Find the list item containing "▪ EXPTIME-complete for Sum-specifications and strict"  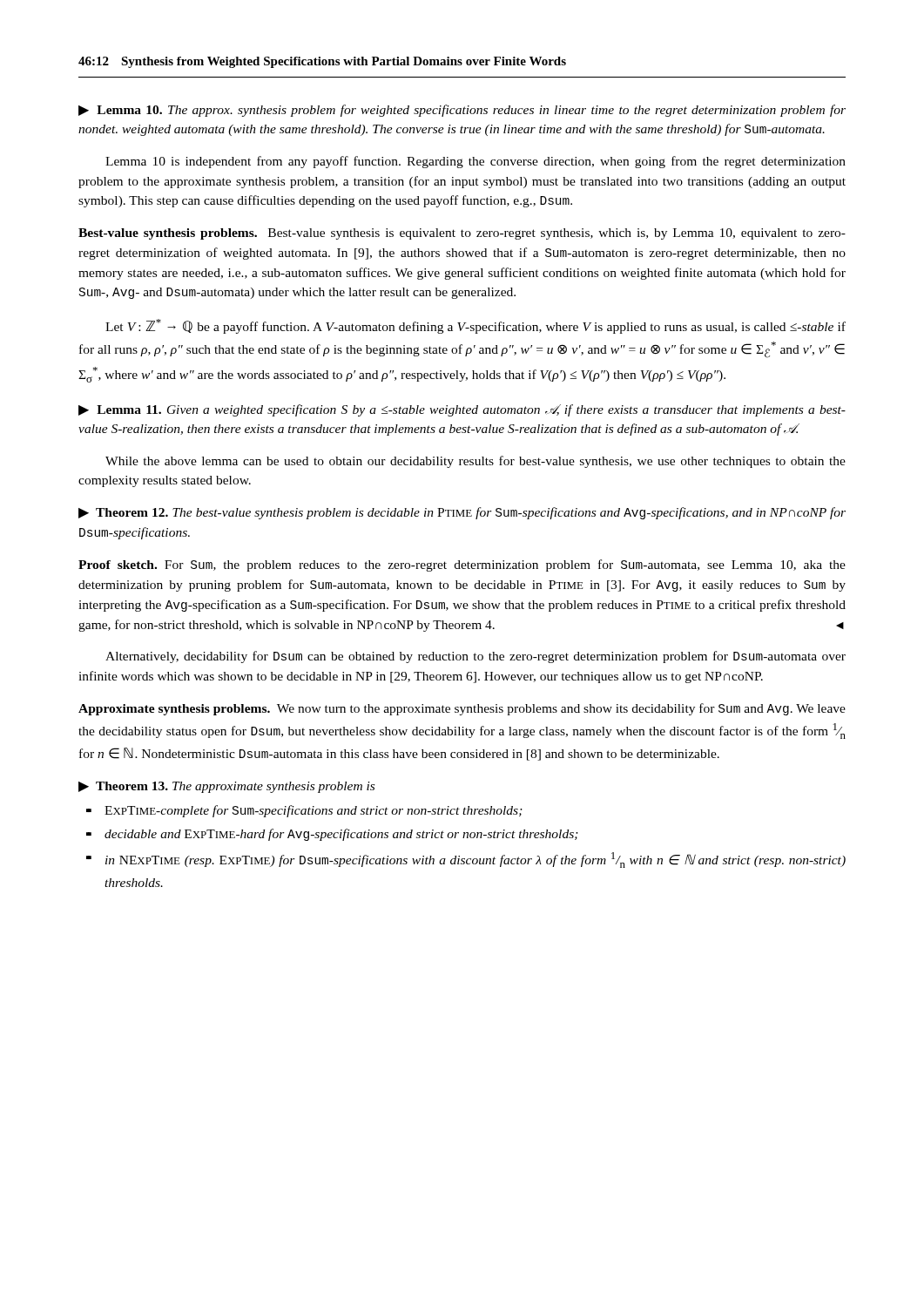coord(305,811)
